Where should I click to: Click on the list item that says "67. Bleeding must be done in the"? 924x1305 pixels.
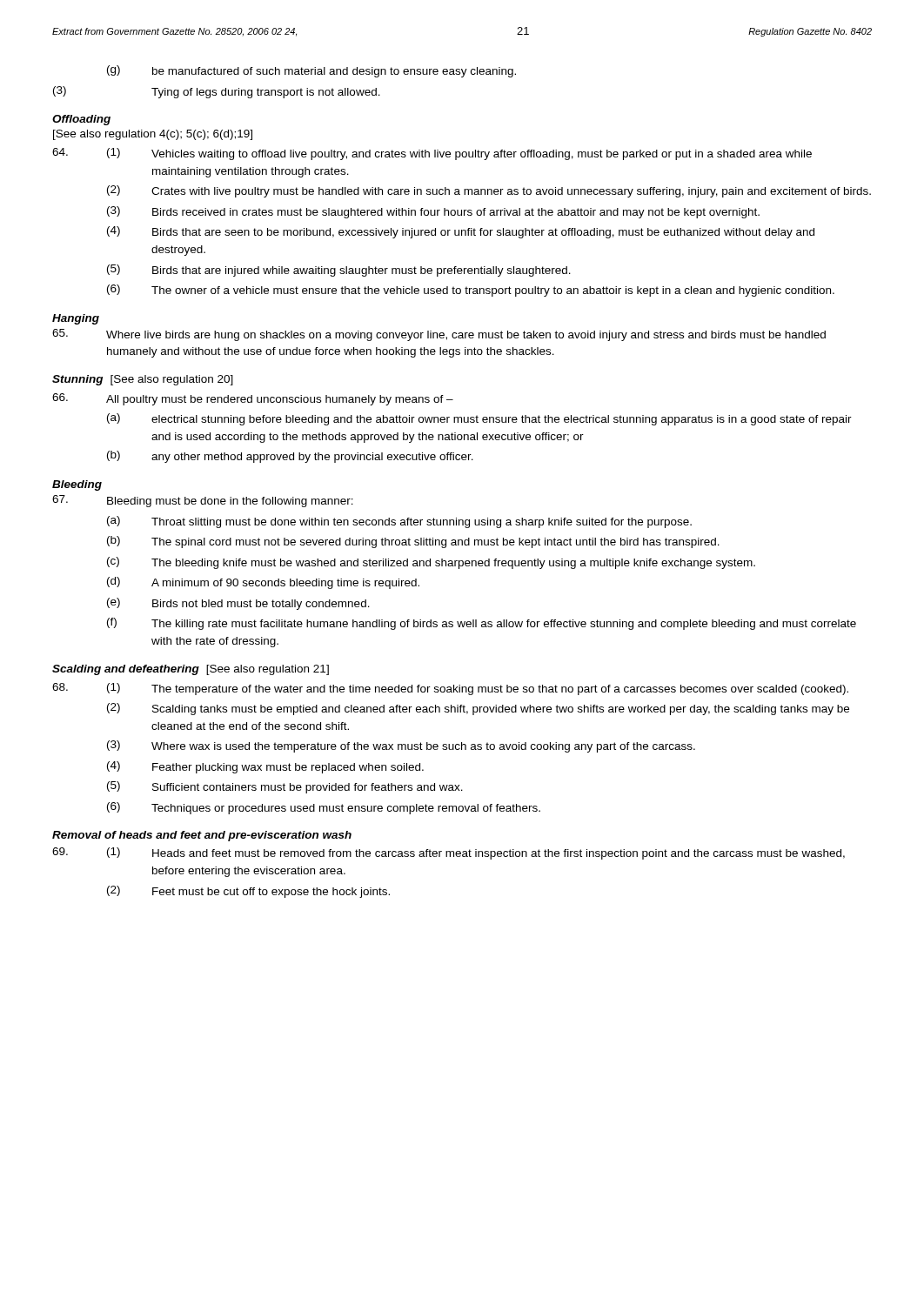click(x=203, y=501)
